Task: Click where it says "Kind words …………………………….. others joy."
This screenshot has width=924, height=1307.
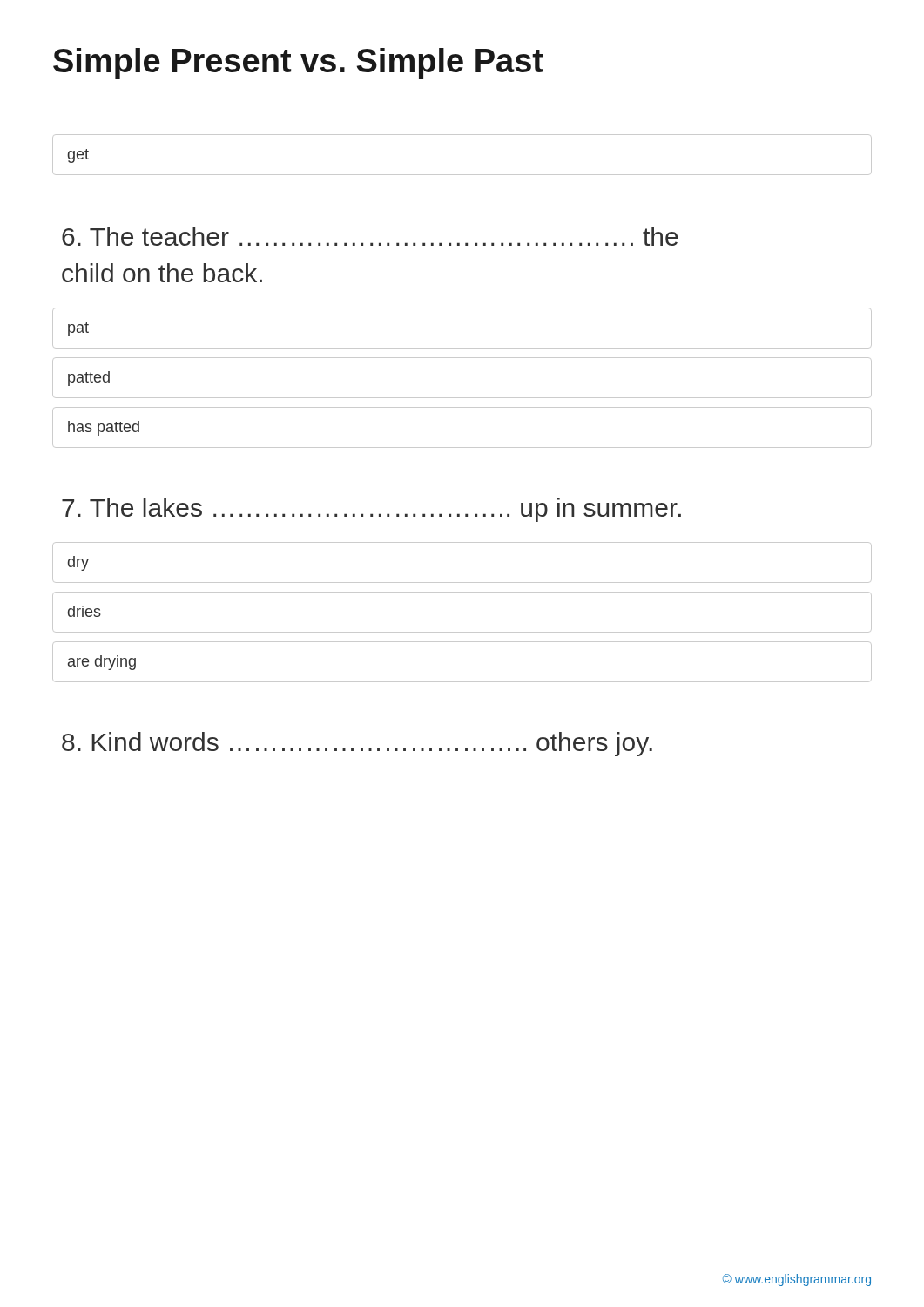Action: (358, 742)
